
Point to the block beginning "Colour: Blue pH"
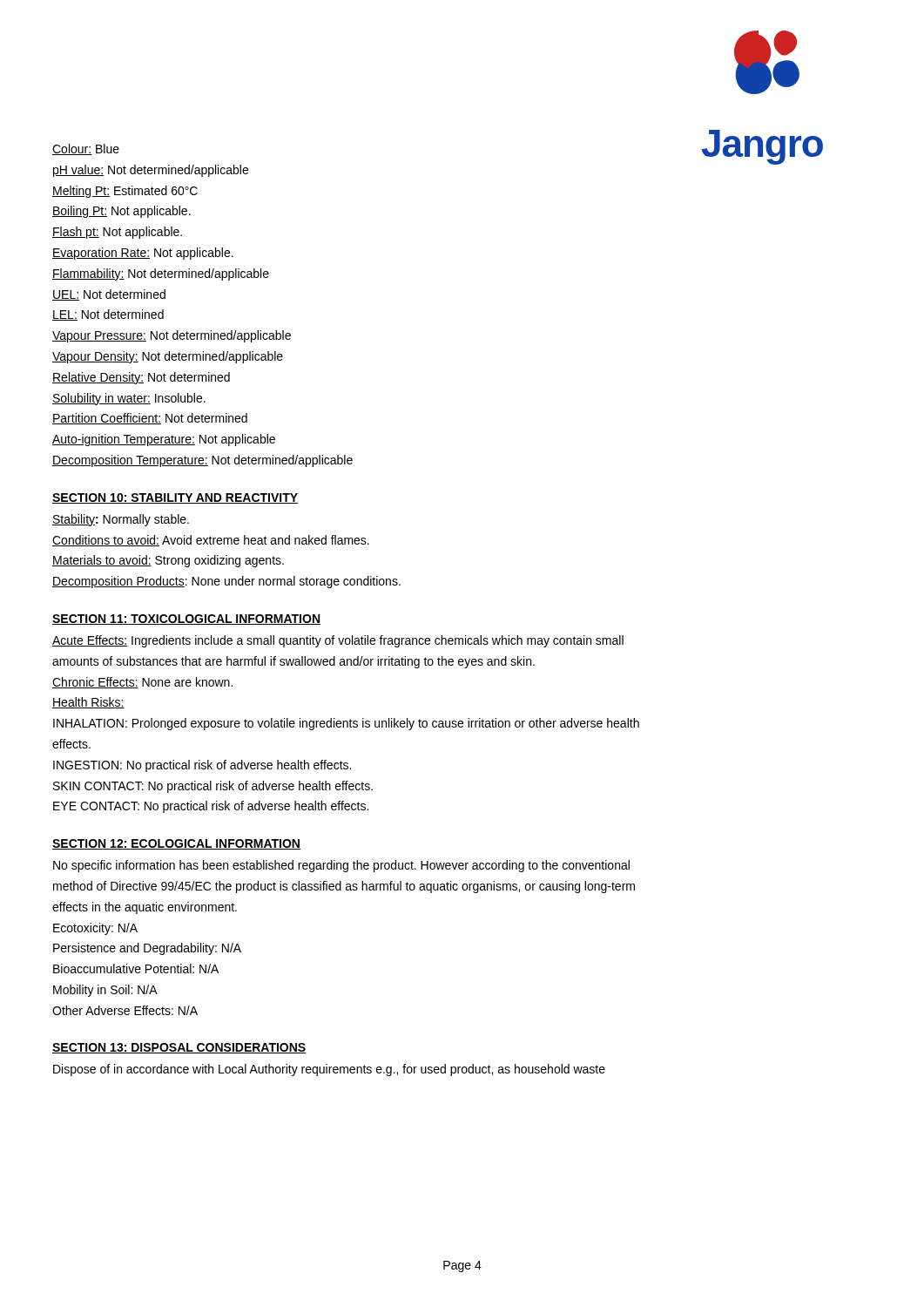pos(86,149)
